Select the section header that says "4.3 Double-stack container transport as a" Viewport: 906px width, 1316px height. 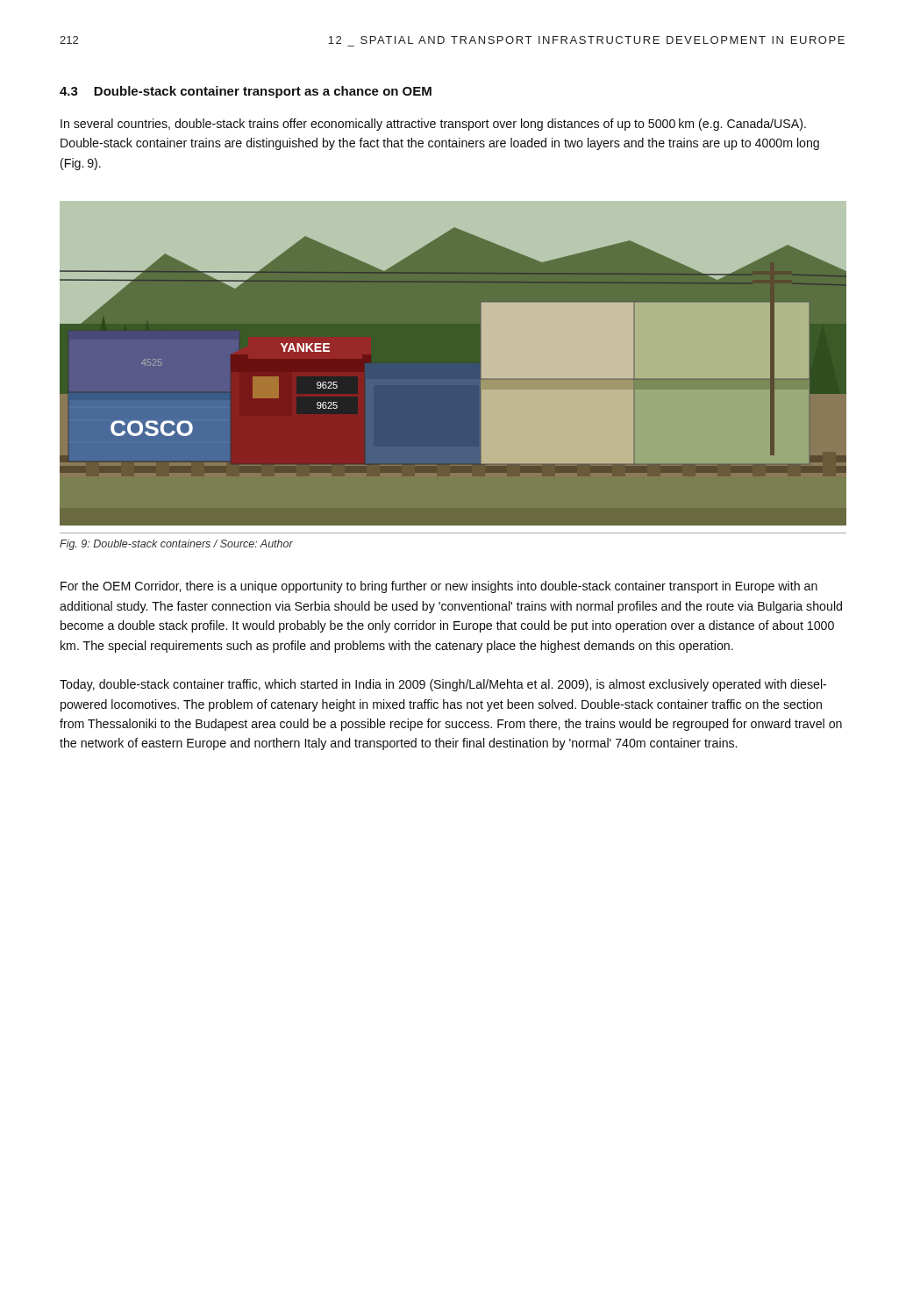[x=246, y=91]
